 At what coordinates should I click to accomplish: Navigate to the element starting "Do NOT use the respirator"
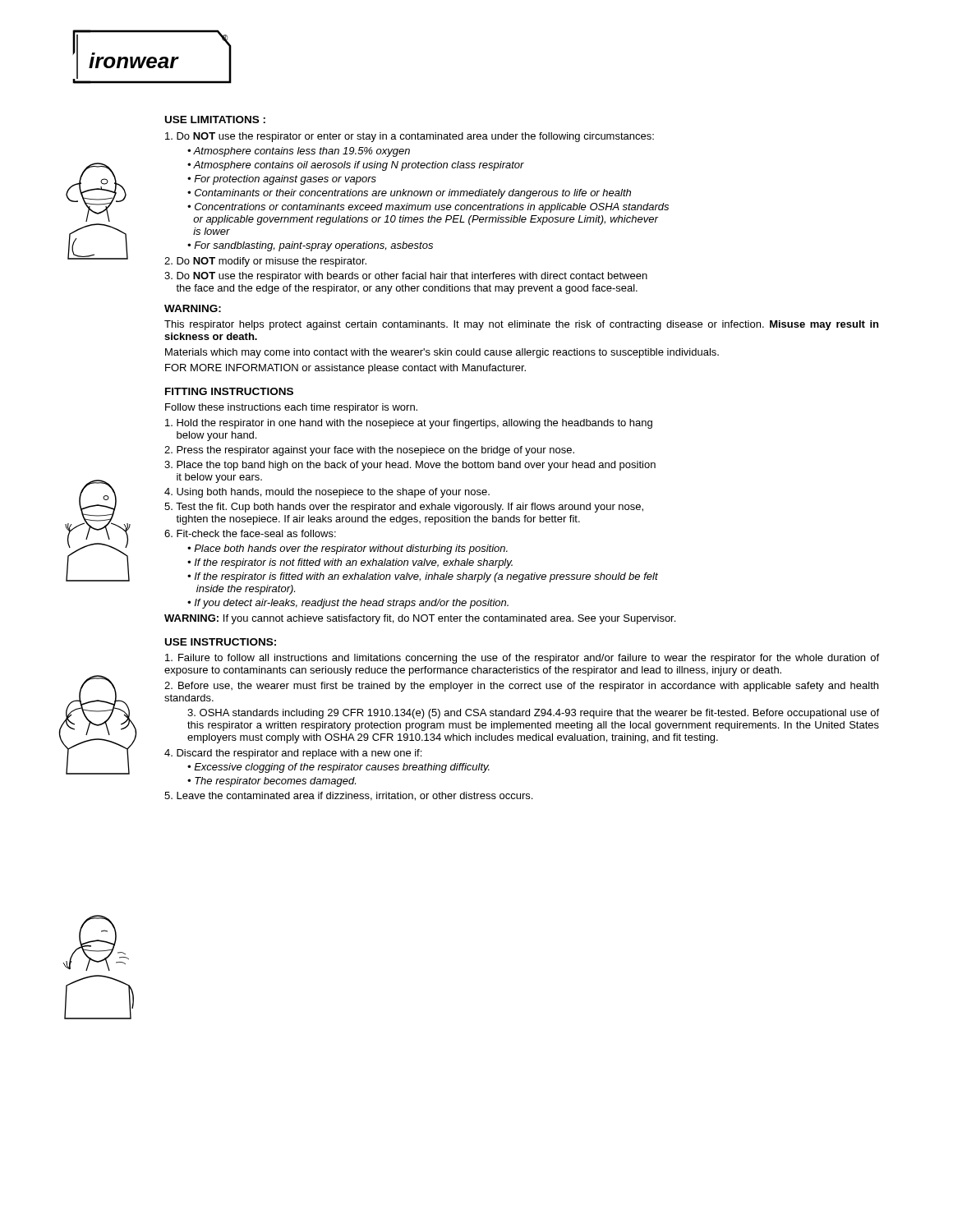click(410, 136)
